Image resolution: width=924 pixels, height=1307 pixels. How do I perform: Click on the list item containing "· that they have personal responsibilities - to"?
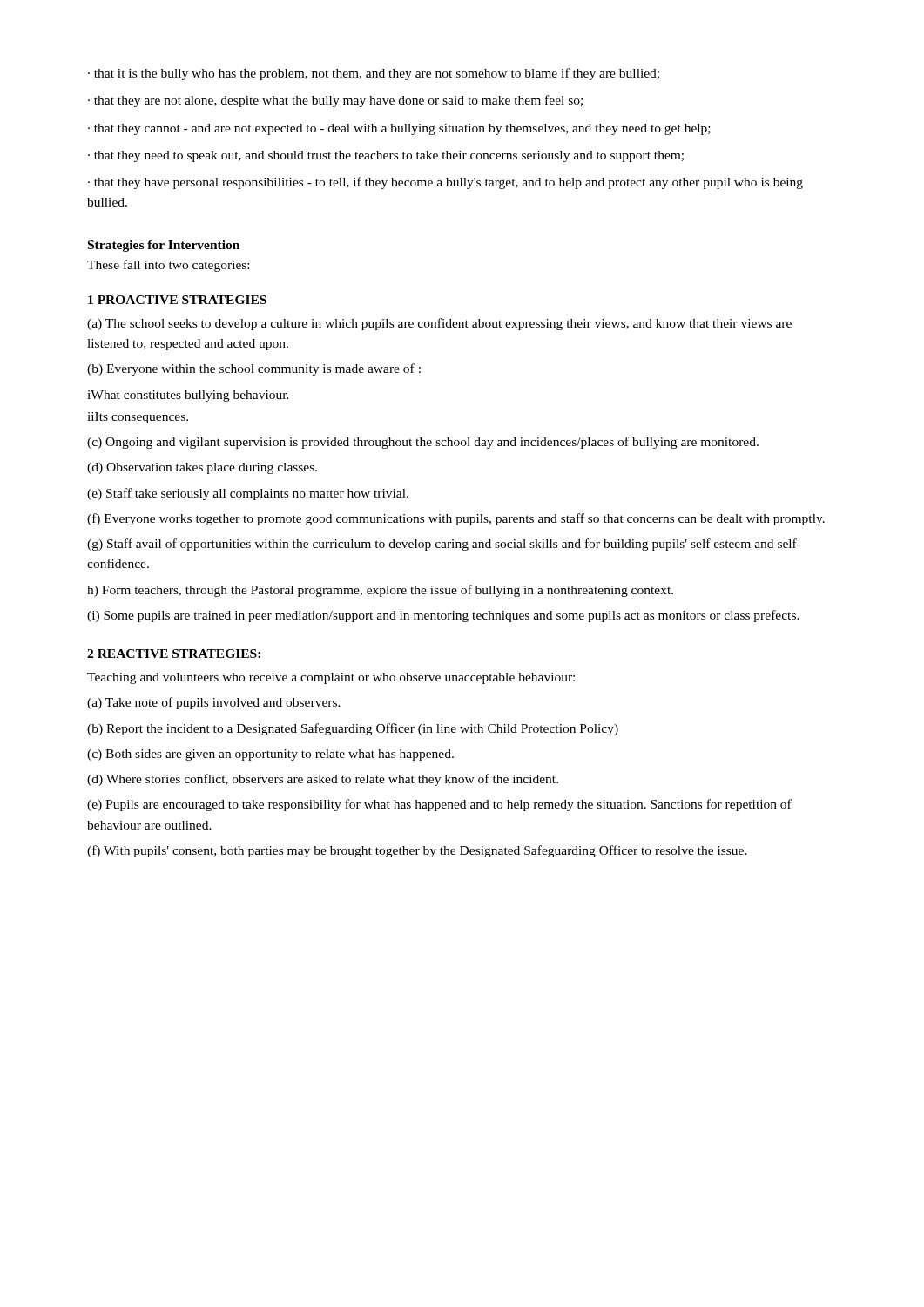445,192
